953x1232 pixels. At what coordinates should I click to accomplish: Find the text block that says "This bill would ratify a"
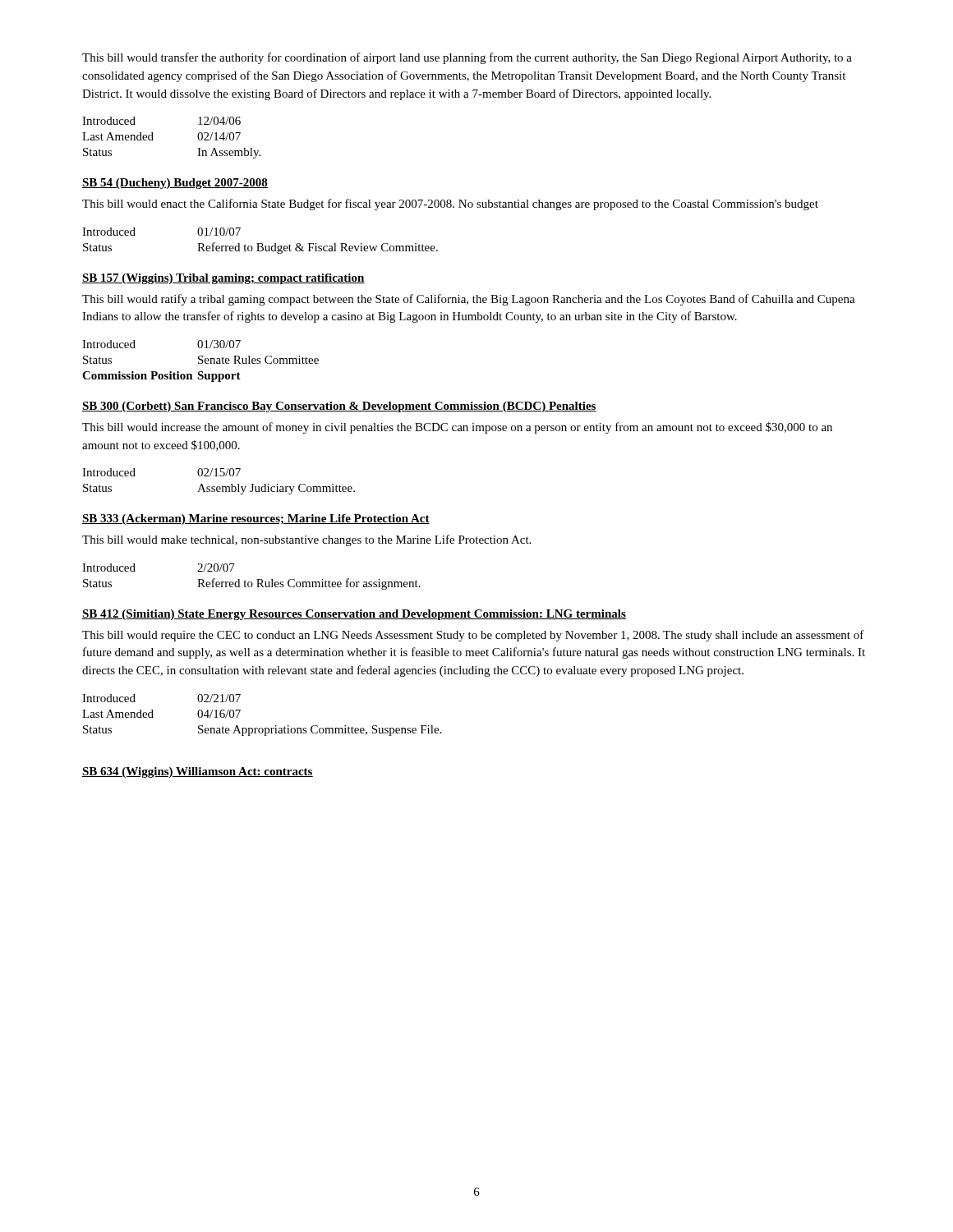tap(469, 308)
